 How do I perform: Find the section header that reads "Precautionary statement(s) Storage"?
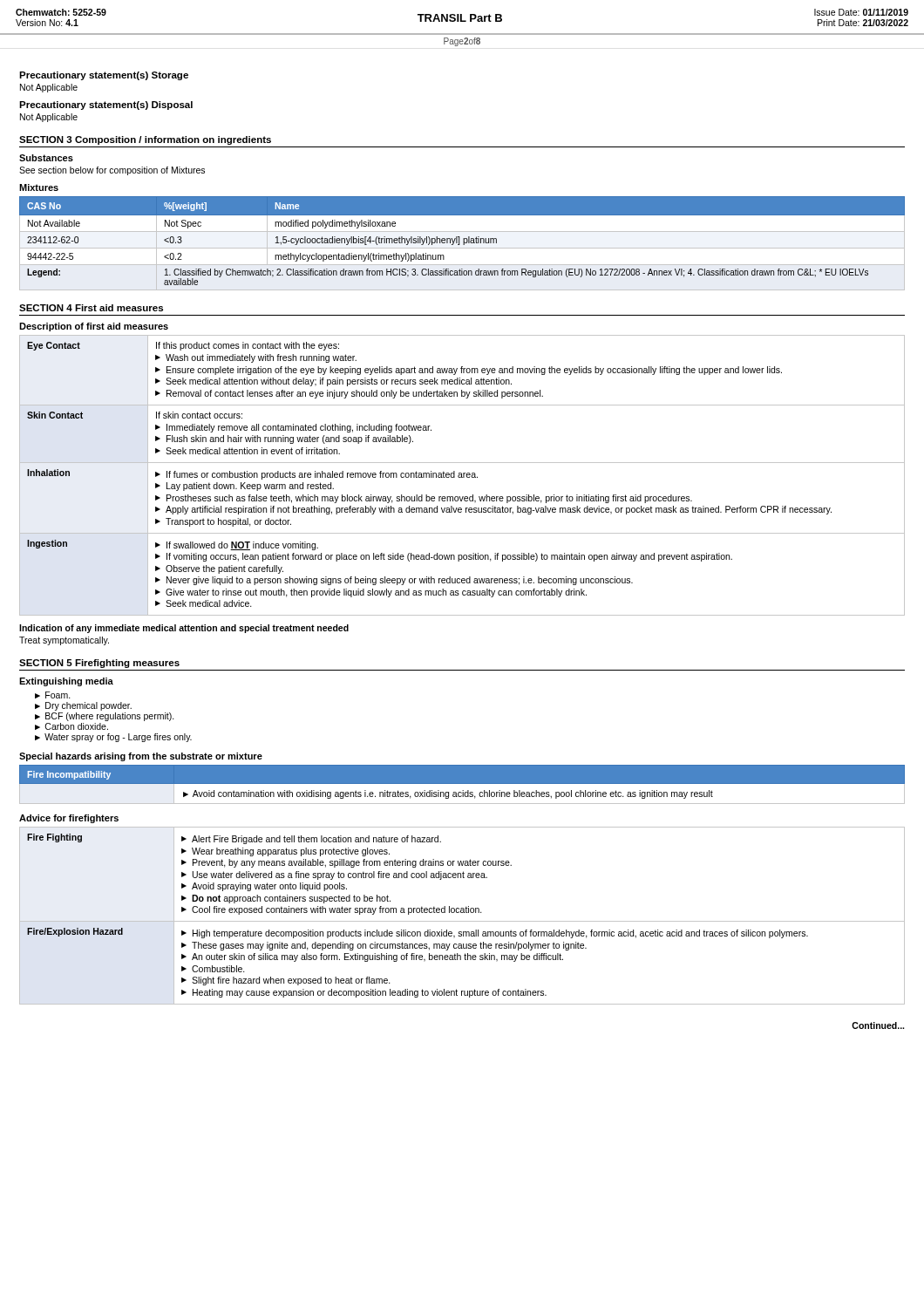[104, 75]
